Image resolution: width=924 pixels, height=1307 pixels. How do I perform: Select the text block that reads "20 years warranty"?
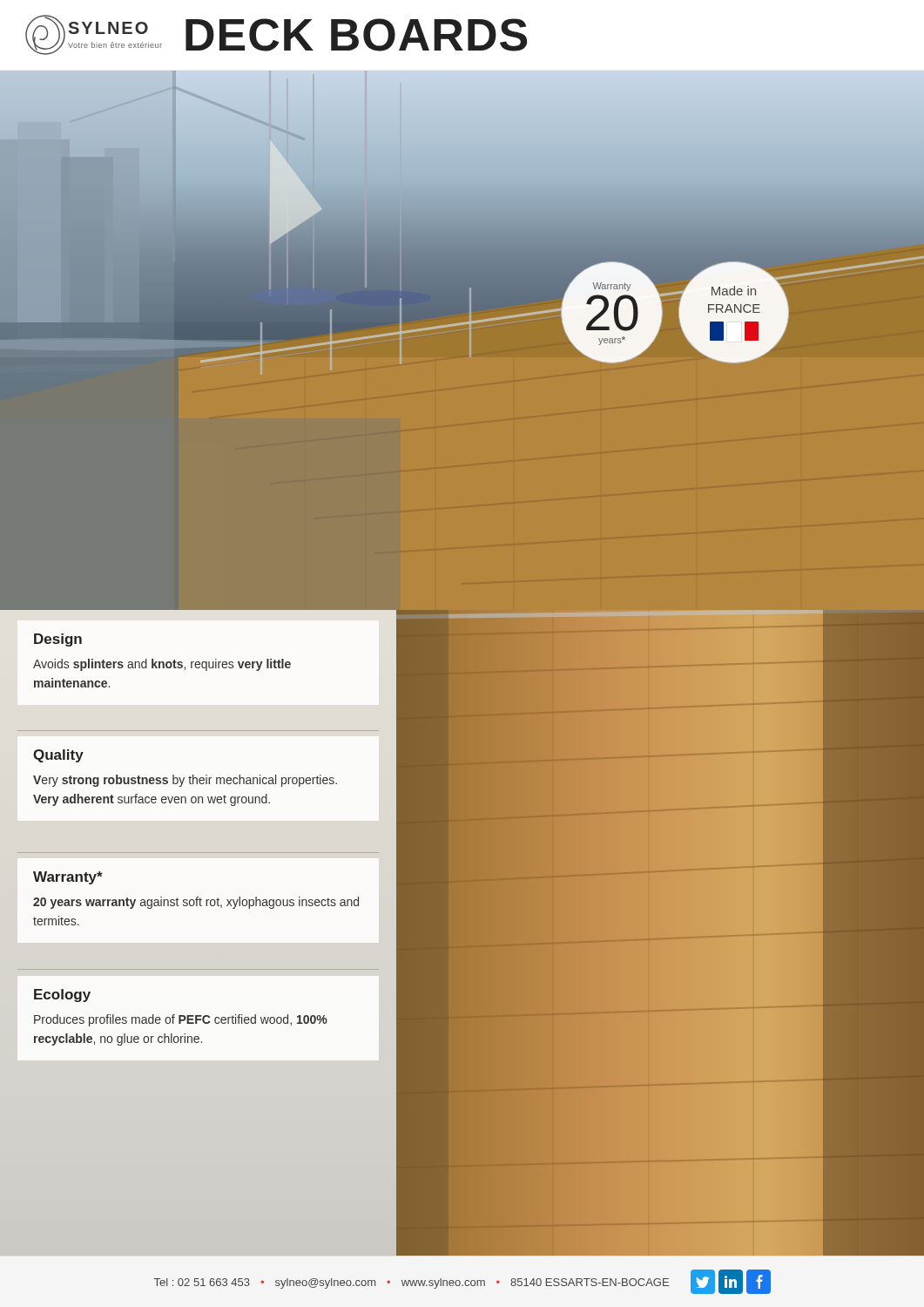pos(198,912)
